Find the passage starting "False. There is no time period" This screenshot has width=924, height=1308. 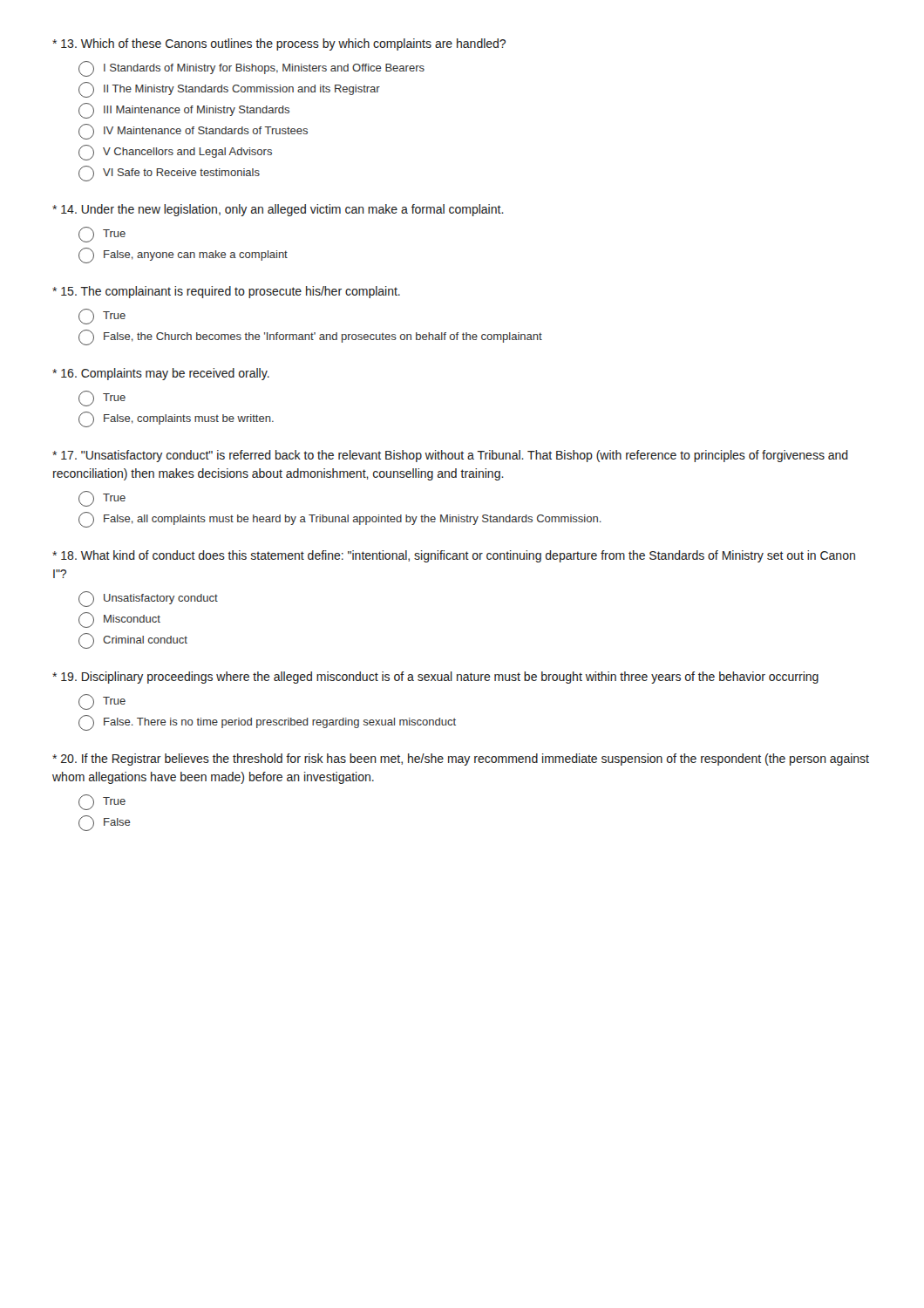coord(267,722)
